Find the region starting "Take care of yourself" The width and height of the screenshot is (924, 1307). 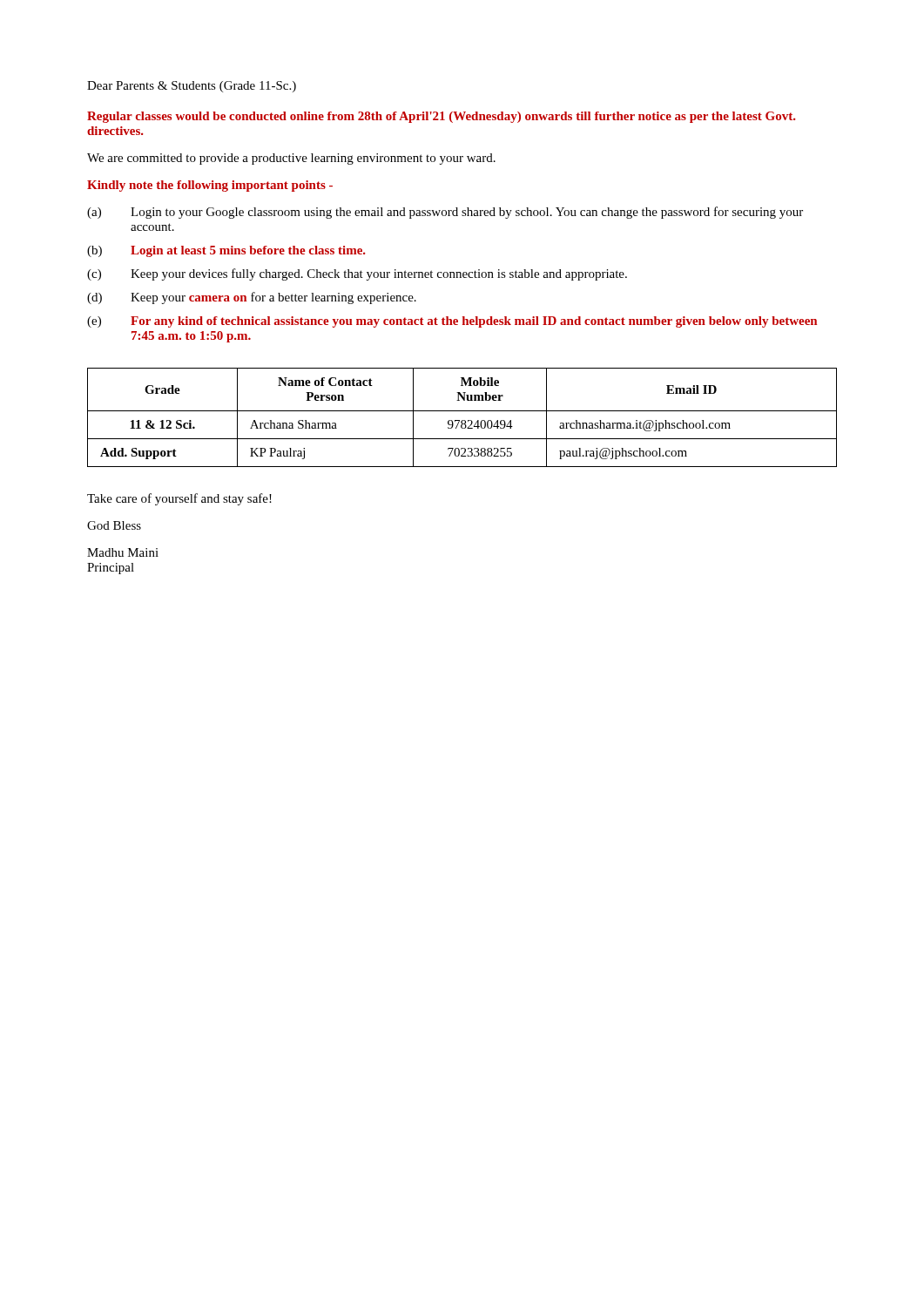click(180, 498)
